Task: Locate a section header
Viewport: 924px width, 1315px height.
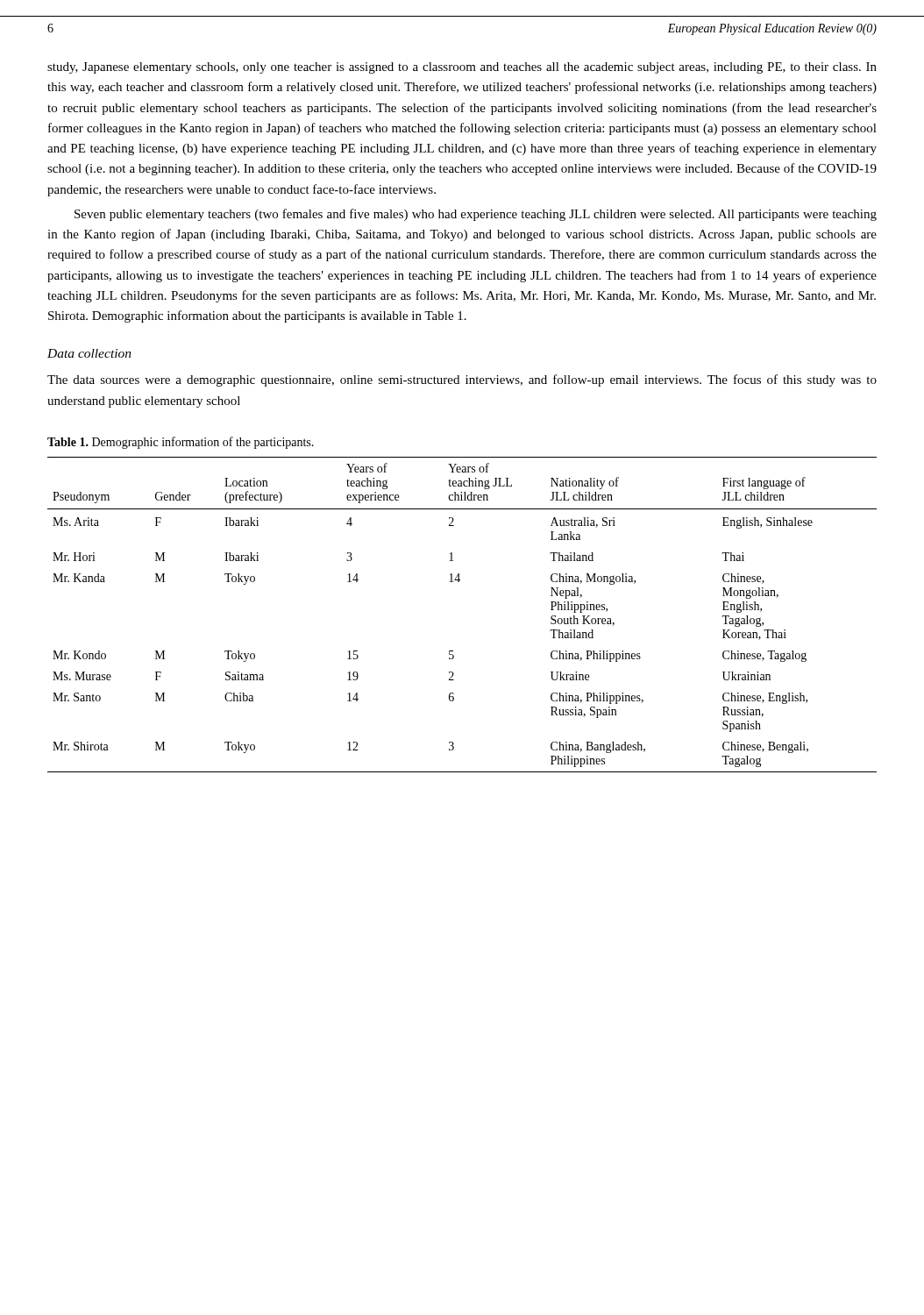Action: [x=89, y=353]
